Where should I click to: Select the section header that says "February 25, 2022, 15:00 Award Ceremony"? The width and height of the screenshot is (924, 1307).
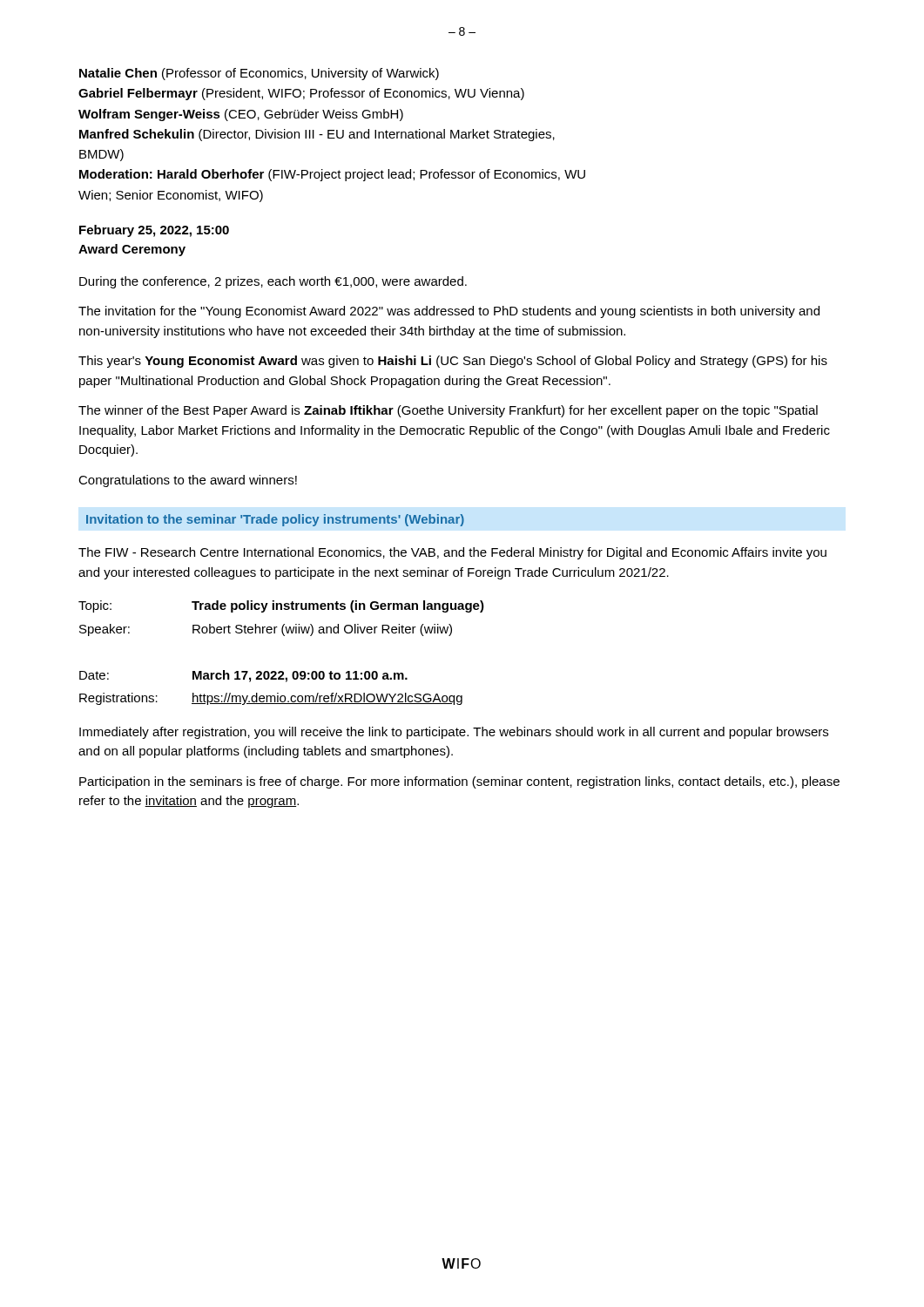[x=154, y=231]
